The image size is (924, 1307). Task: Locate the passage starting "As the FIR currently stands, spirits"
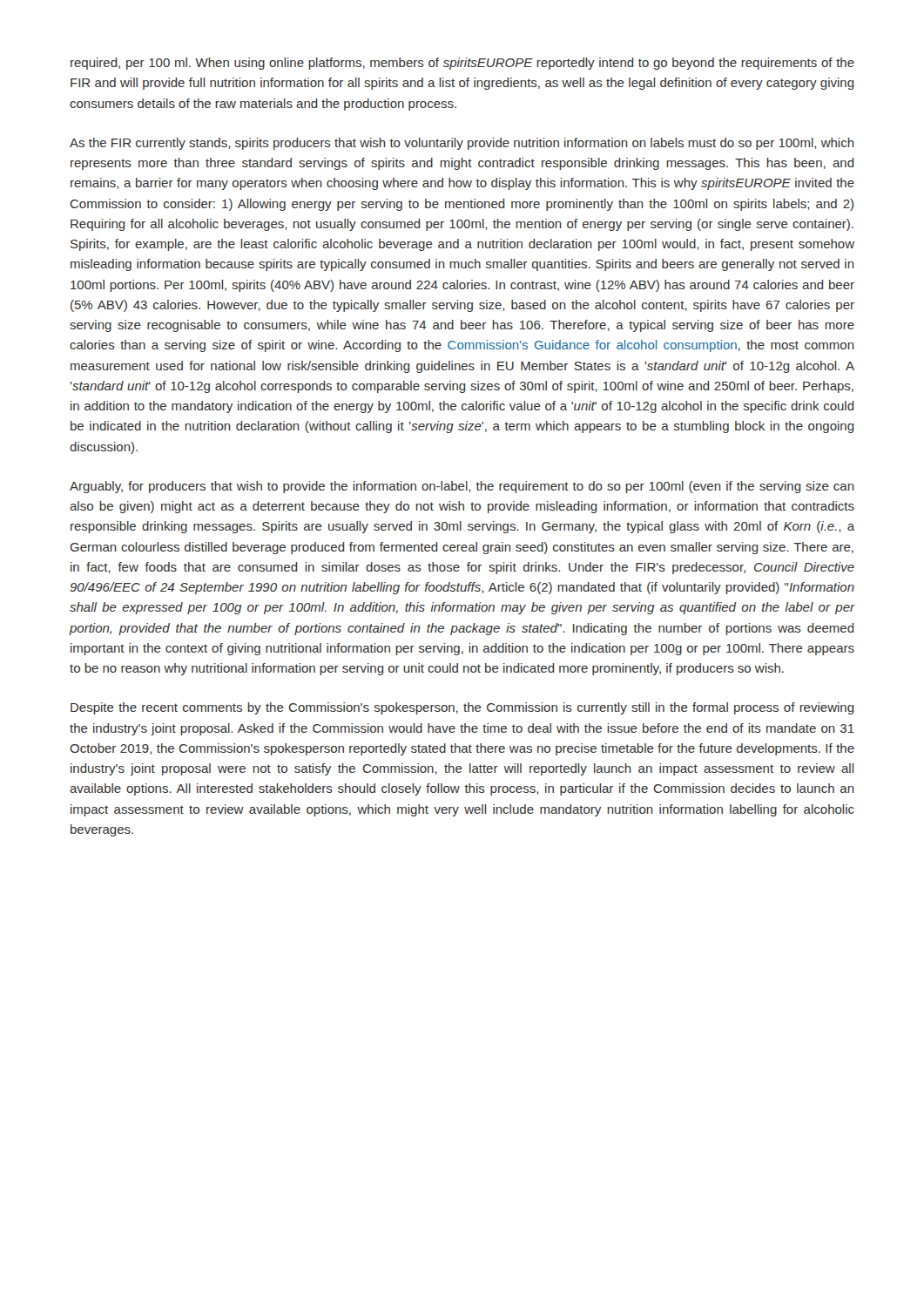[x=462, y=294]
